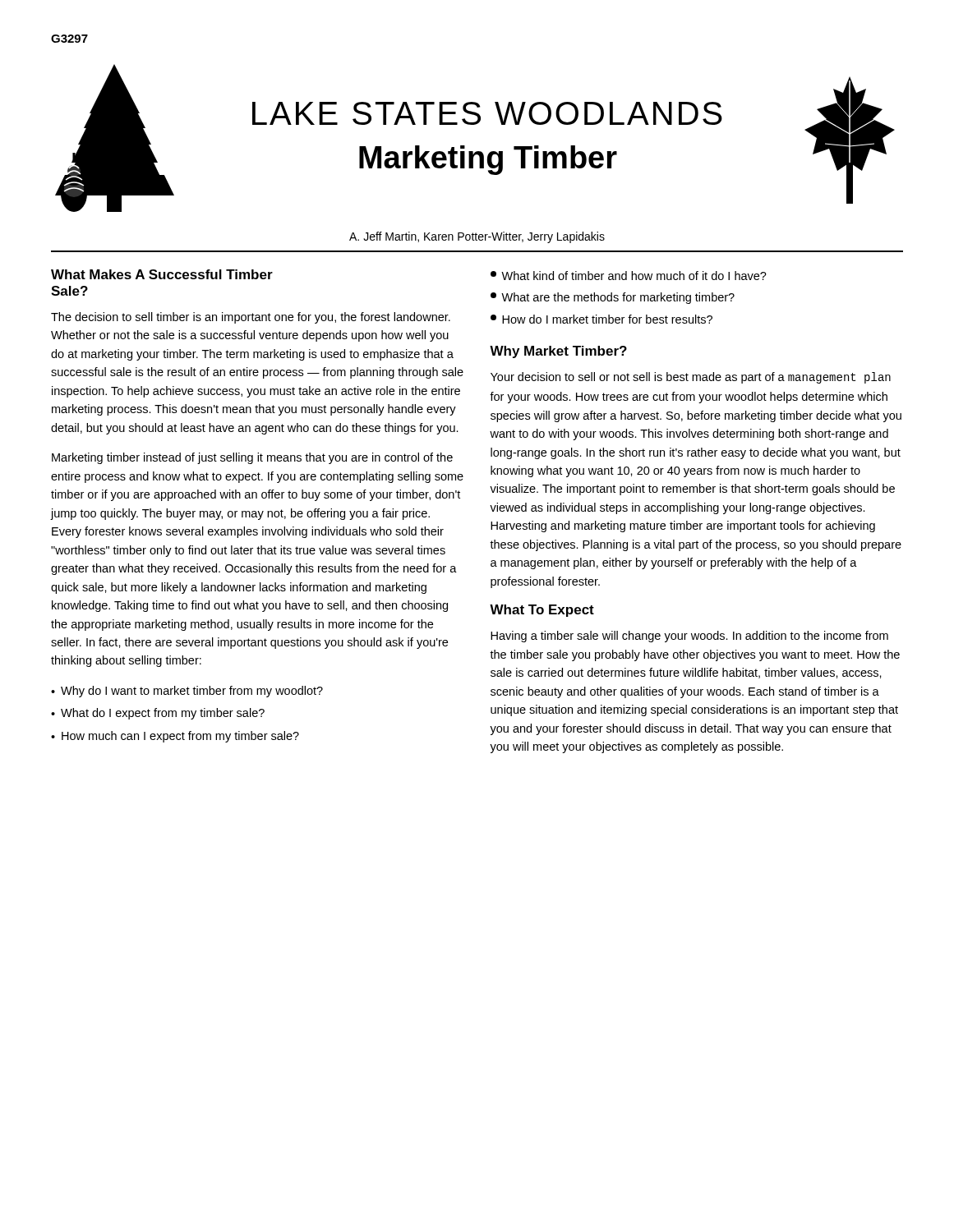The width and height of the screenshot is (954, 1232).
Task: Find the text block with the text "Marketing timber instead of just"
Action: pyautogui.click(x=257, y=559)
